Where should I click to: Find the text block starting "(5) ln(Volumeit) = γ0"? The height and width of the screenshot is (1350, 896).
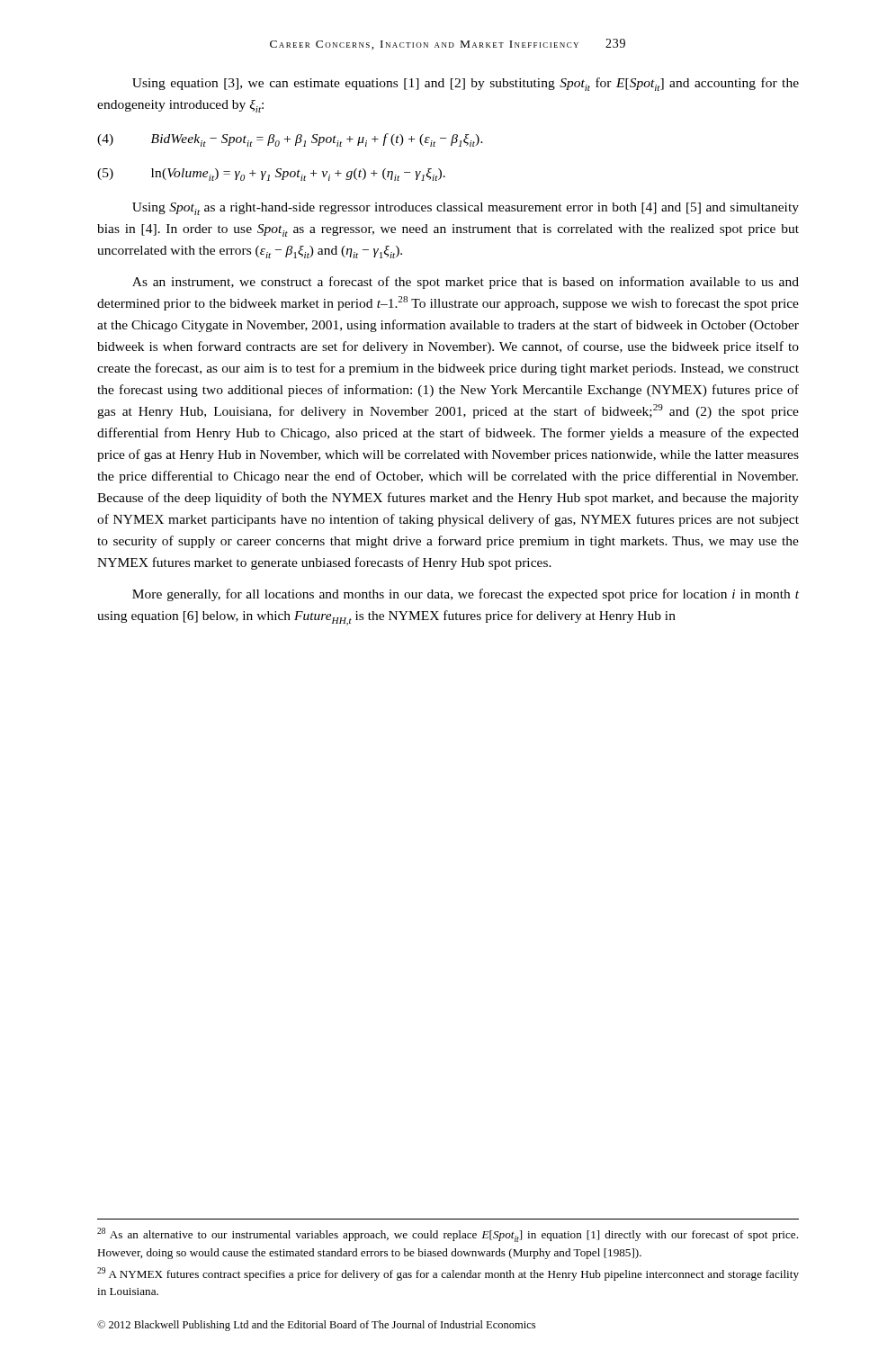pyautogui.click(x=448, y=173)
